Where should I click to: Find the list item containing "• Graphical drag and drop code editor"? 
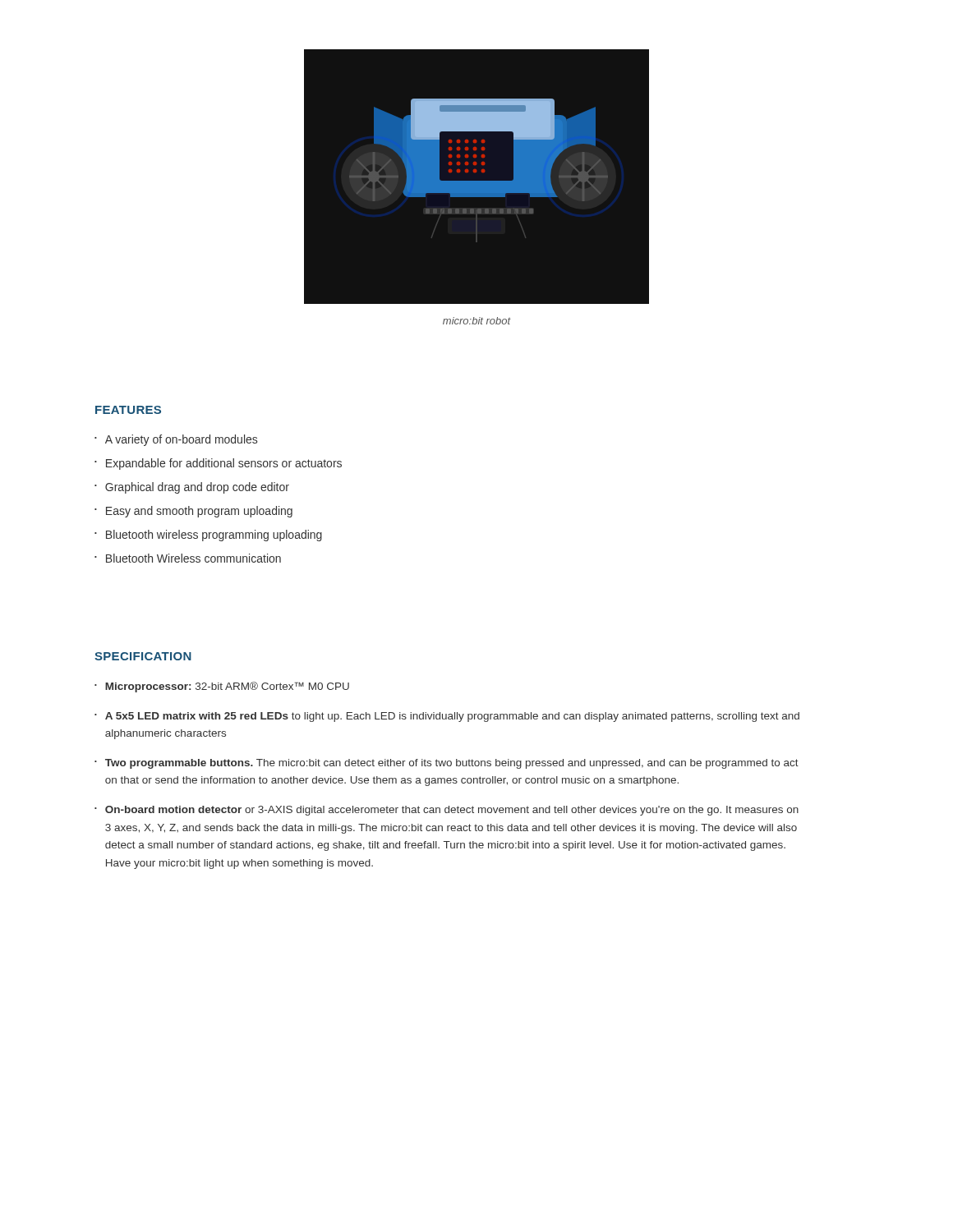pos(192,488)
